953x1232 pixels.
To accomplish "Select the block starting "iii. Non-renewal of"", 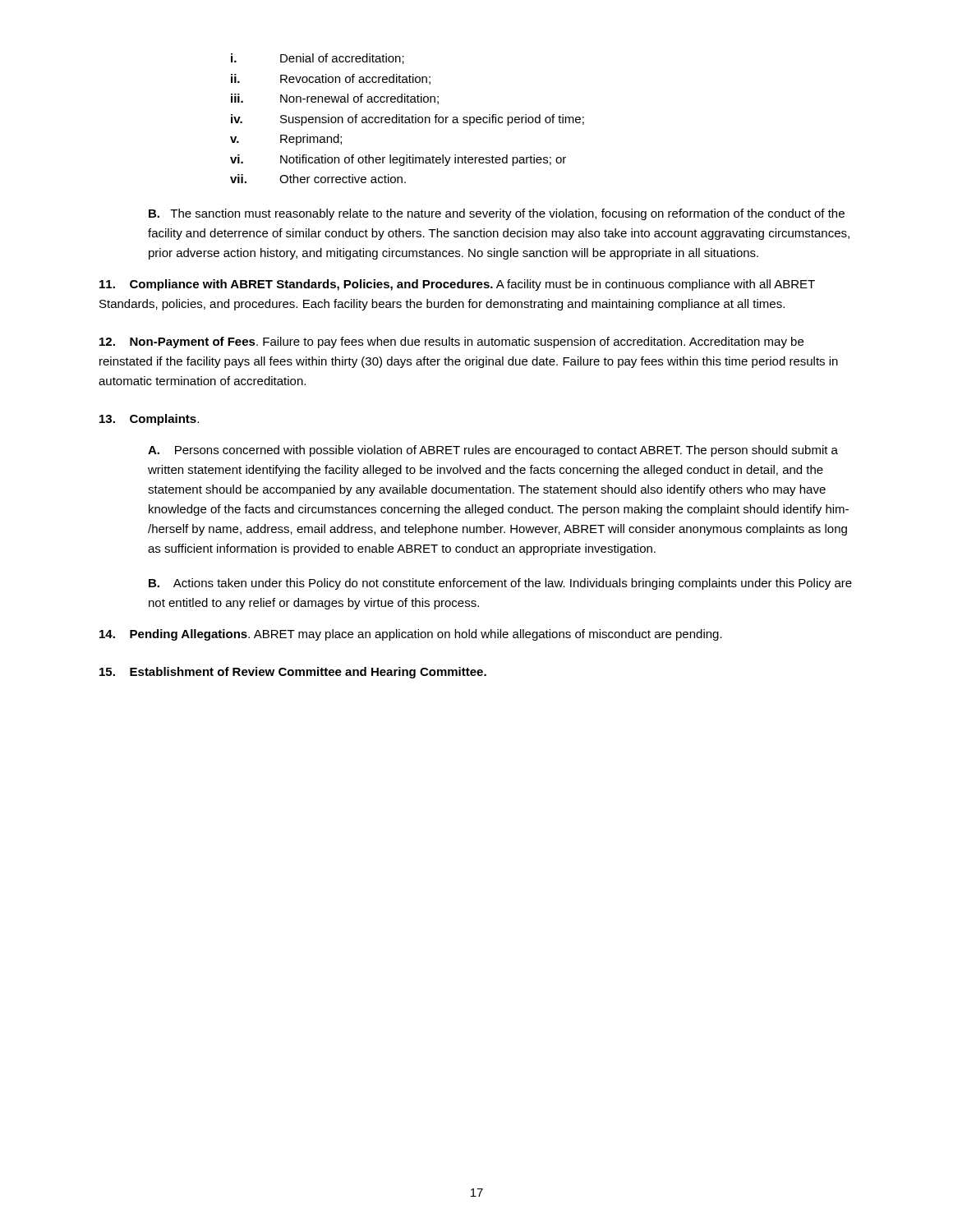I will [x=335, y=99].
